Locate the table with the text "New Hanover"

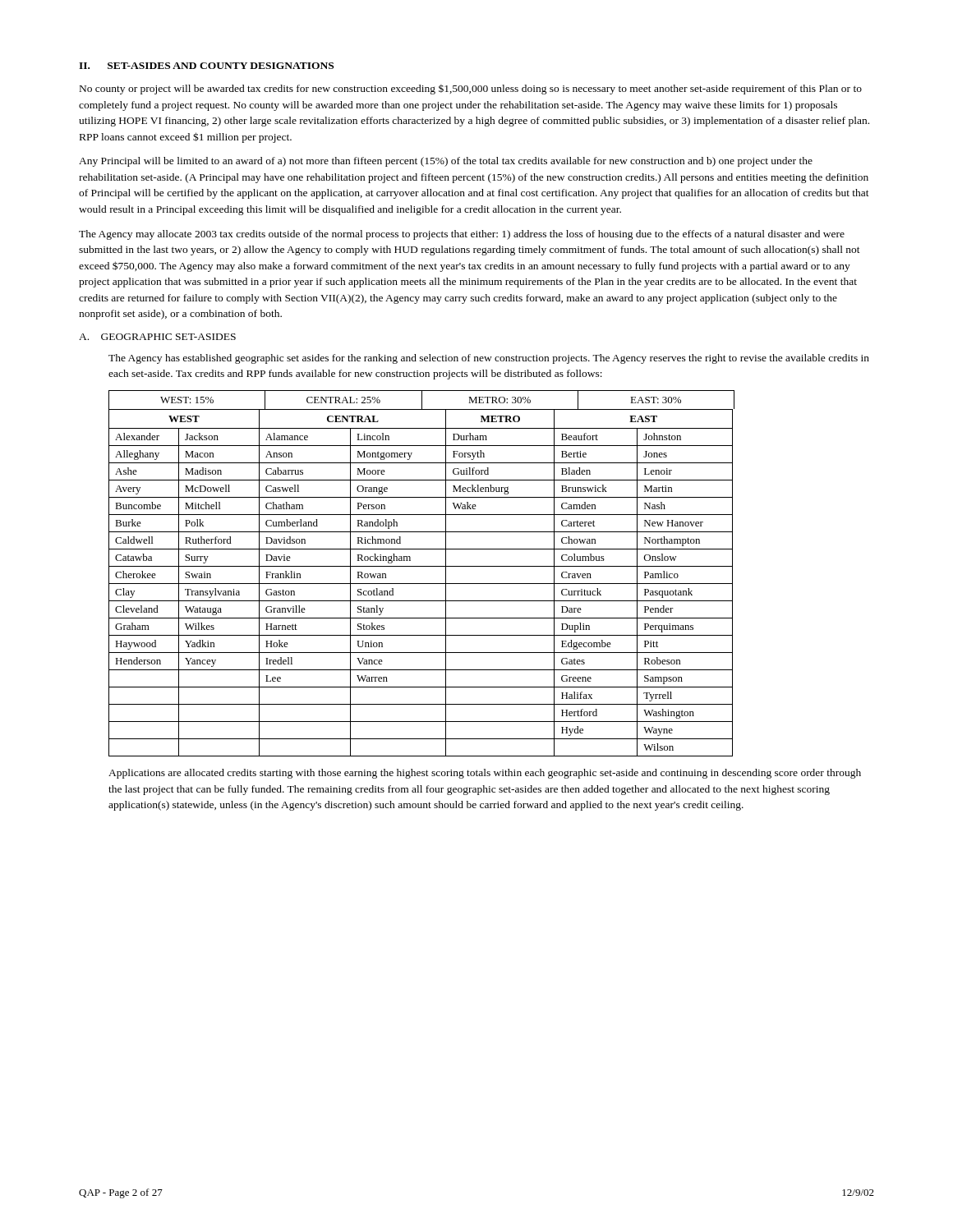[491, 573]
